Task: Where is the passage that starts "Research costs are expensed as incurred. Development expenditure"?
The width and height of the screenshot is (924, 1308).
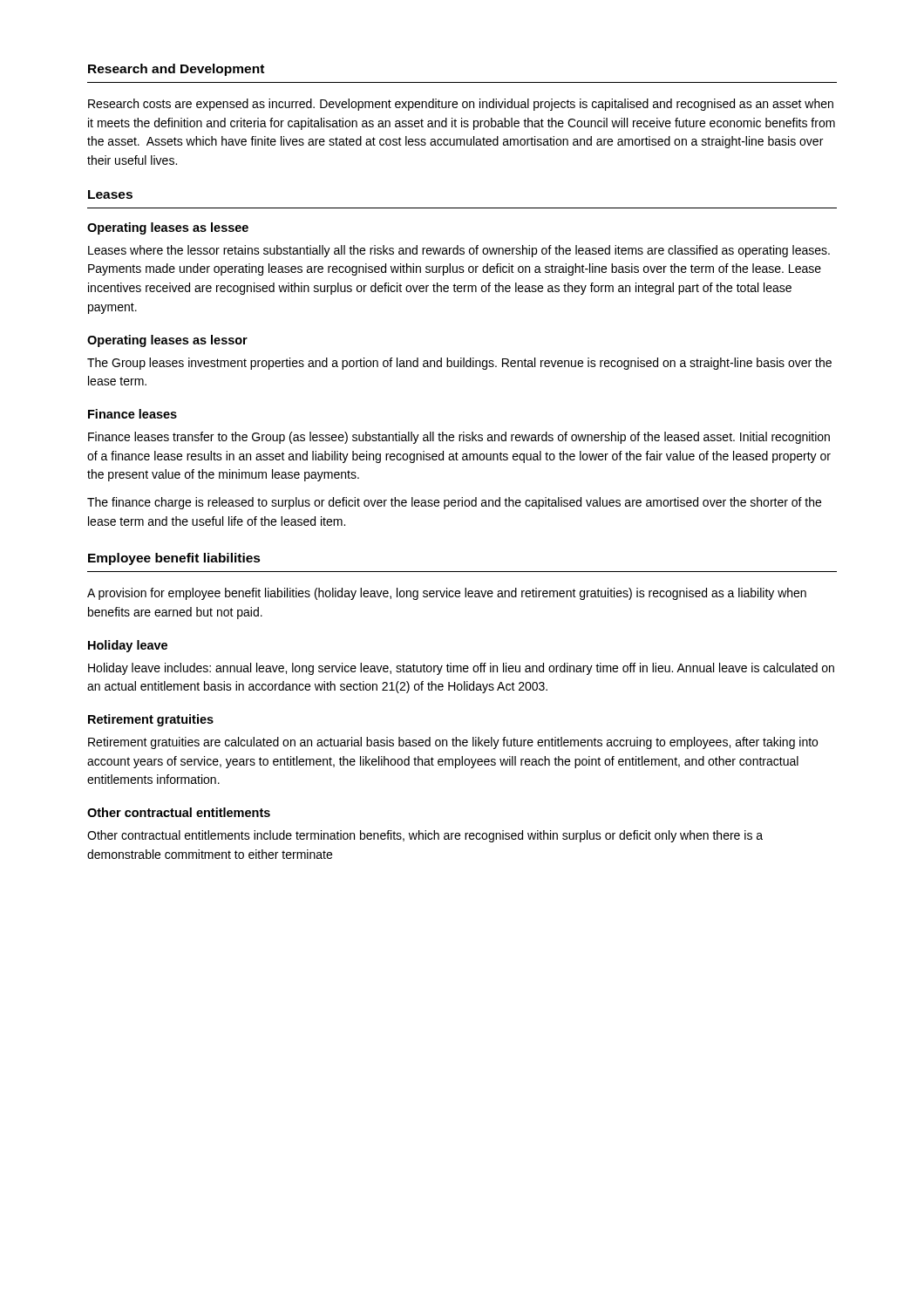Action: click(x=461, y=132)
